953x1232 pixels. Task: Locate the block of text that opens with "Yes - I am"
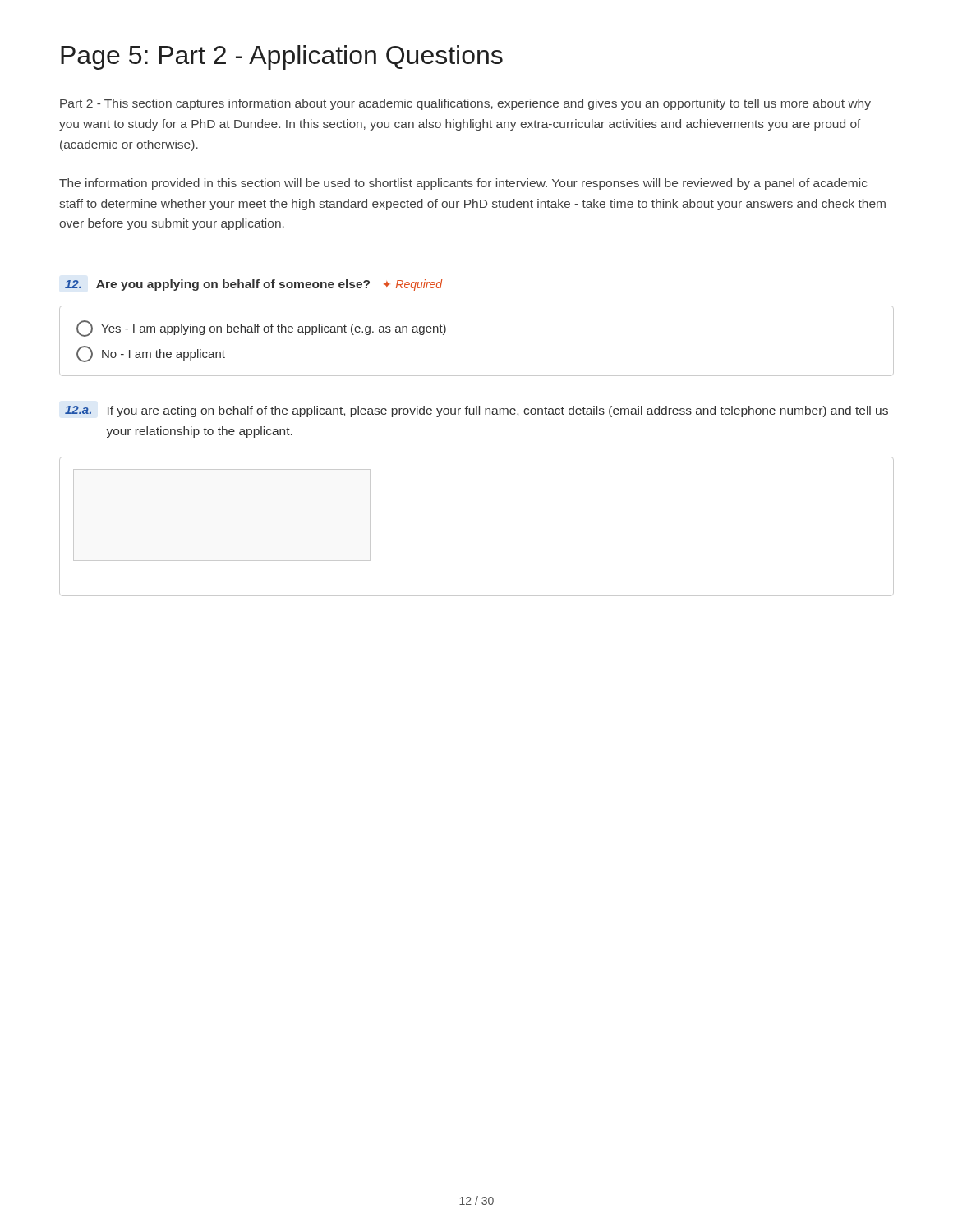[x=262, y=328]
